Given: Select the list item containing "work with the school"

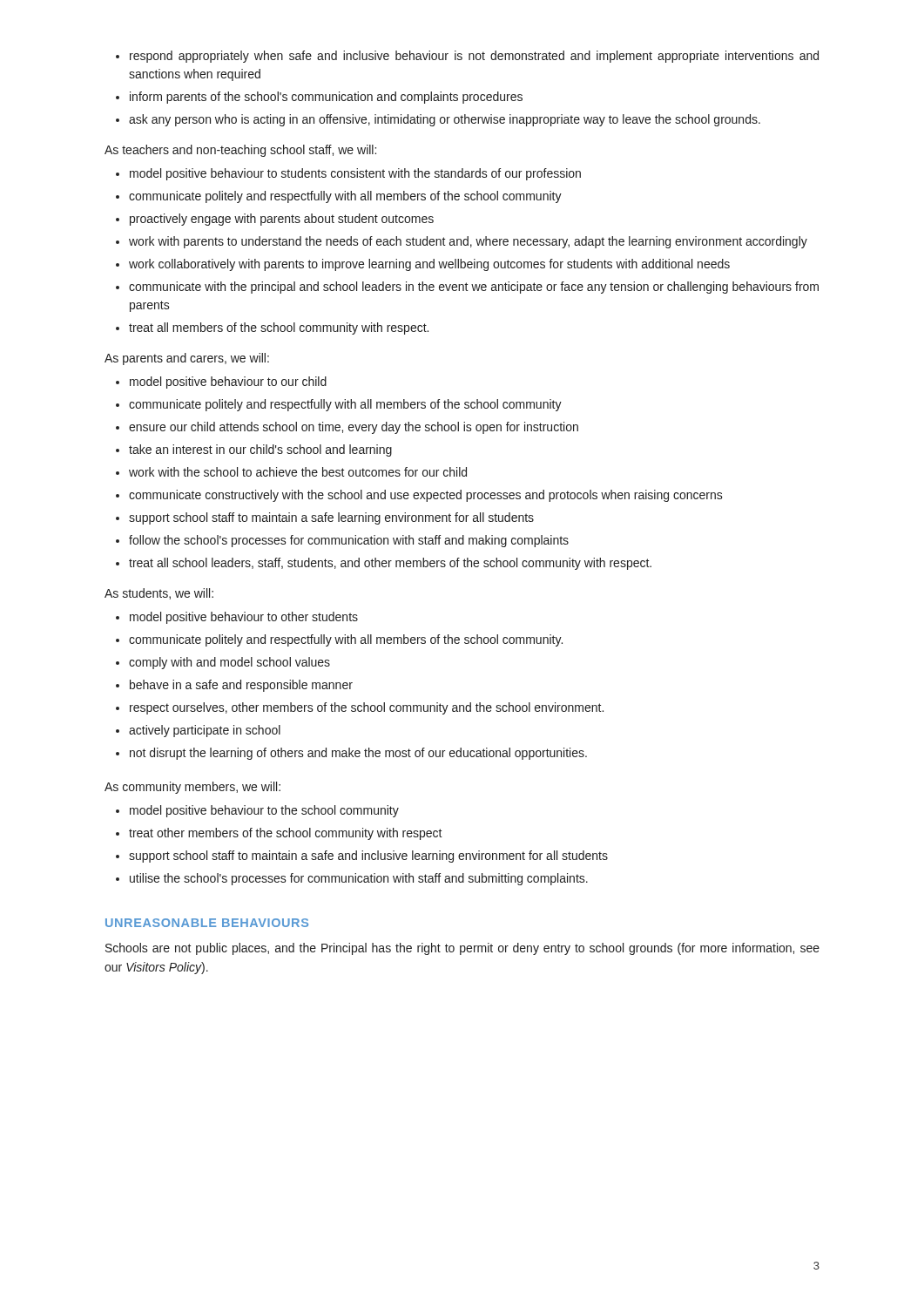Looking at the screenshot, I should pyautogui.click(x=298, y=472).
